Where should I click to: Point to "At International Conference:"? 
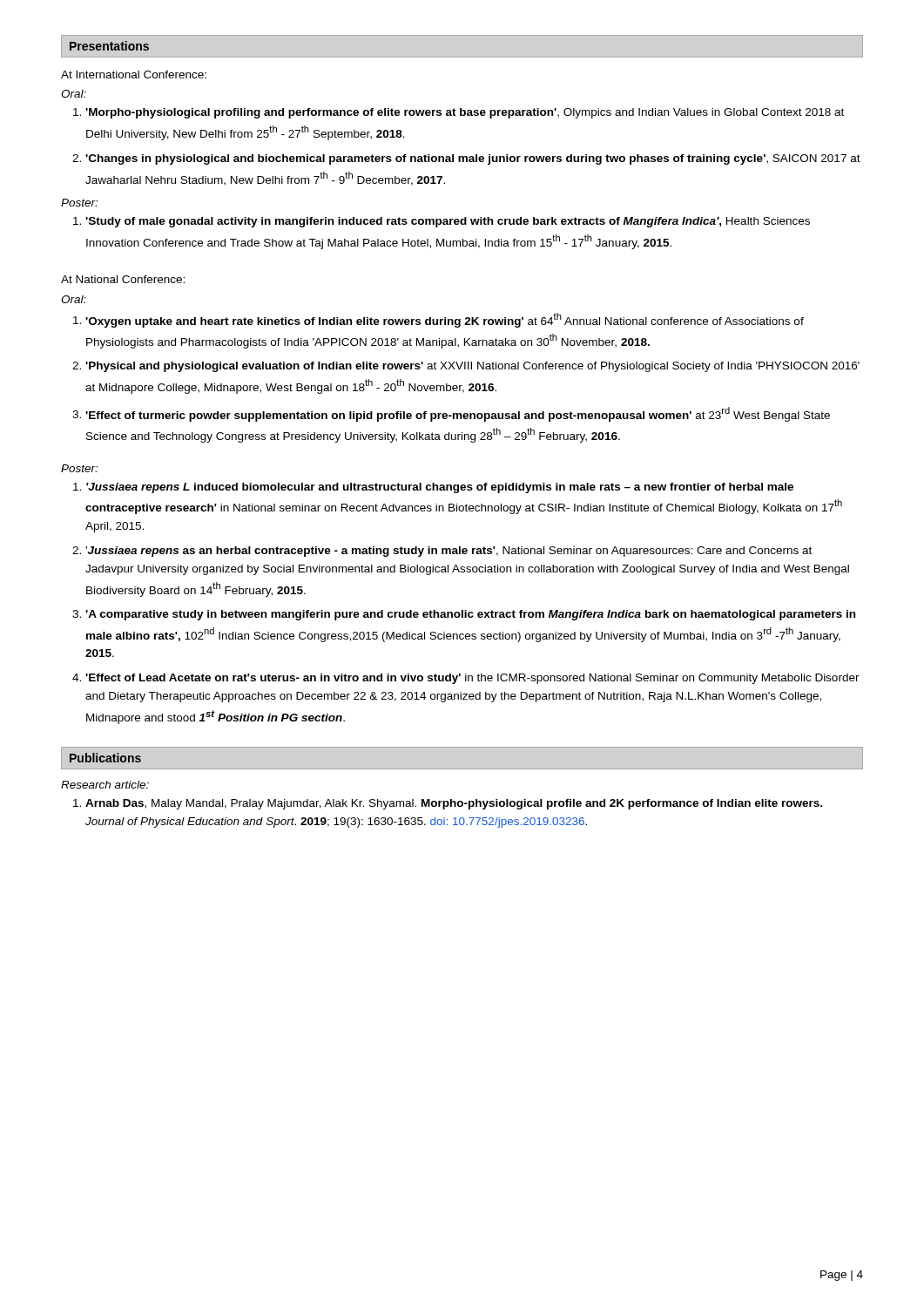[x=134, y=74]
